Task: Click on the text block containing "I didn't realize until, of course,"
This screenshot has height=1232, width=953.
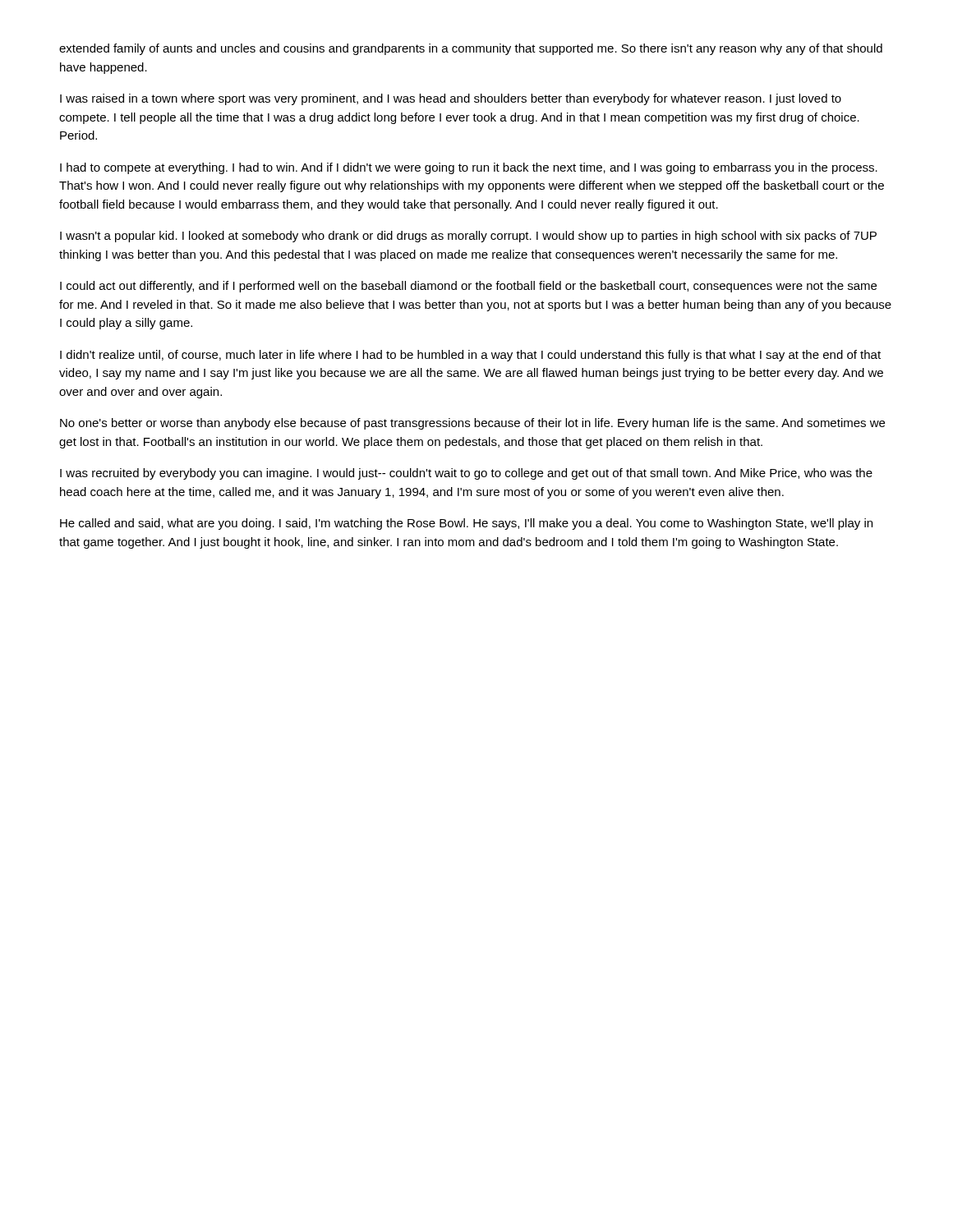Action: 471,372
